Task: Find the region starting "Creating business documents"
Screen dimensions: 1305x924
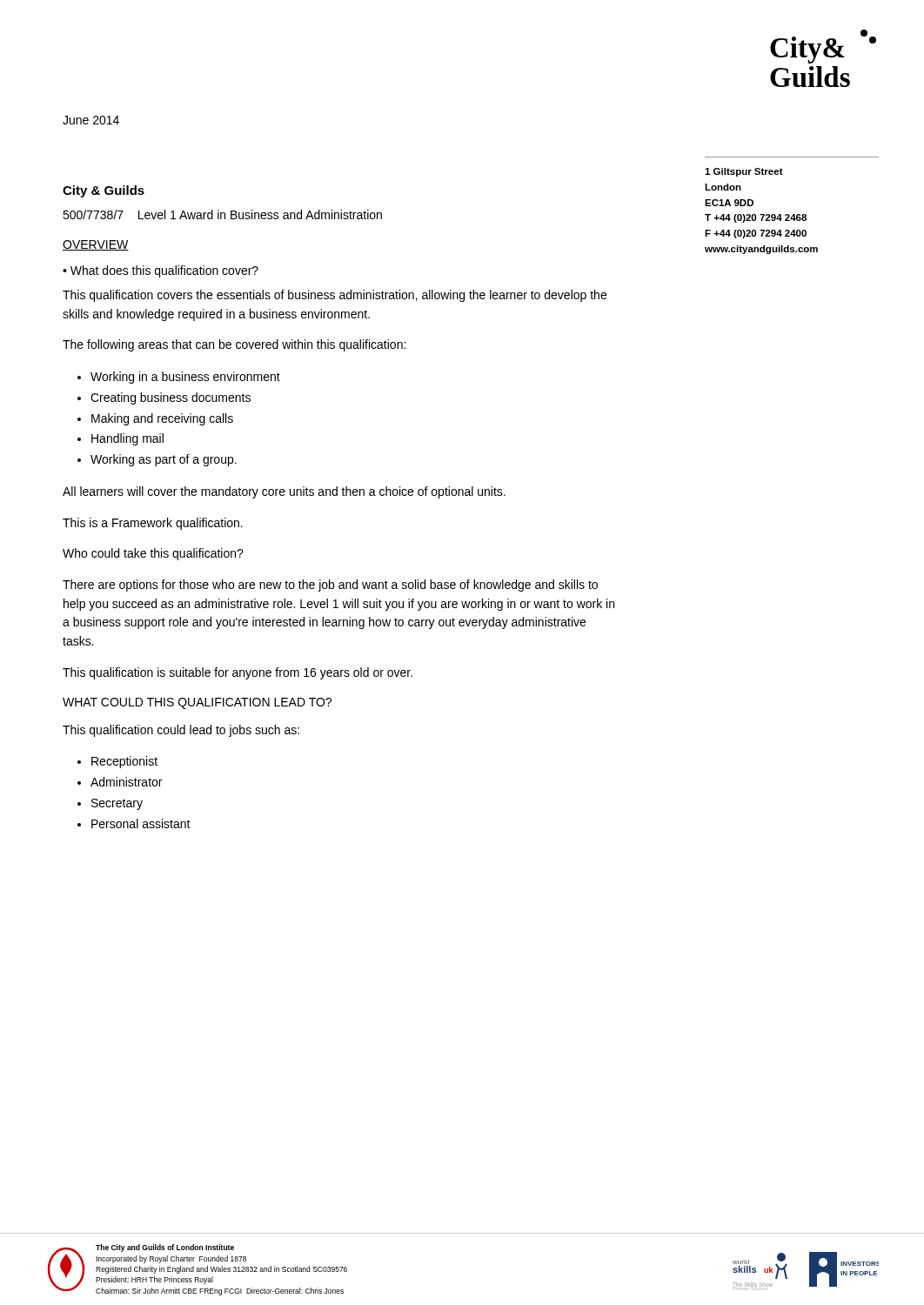Action: (171, 397)
